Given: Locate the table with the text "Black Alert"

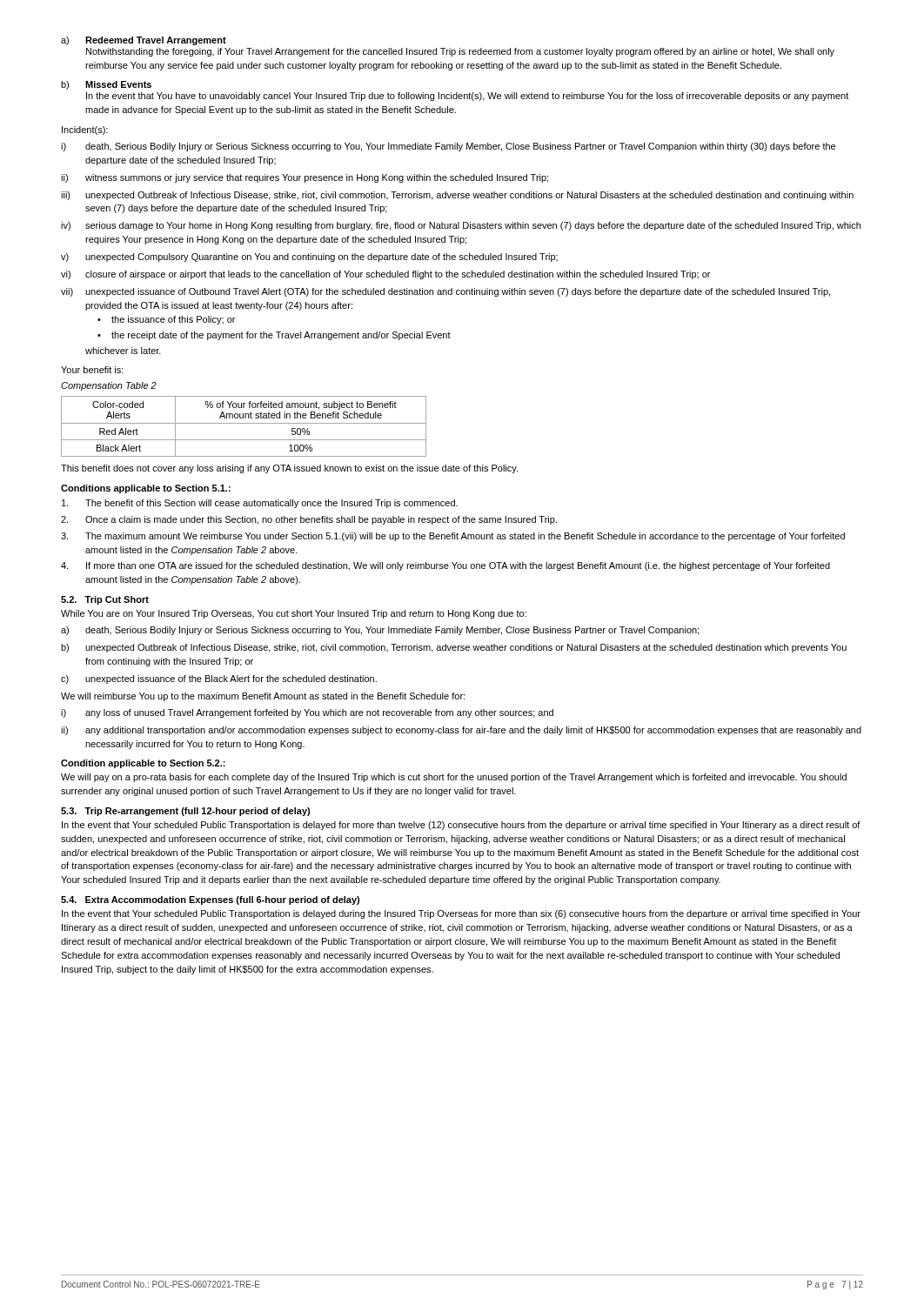Looking at the screenshot, I should click(462, 426).
